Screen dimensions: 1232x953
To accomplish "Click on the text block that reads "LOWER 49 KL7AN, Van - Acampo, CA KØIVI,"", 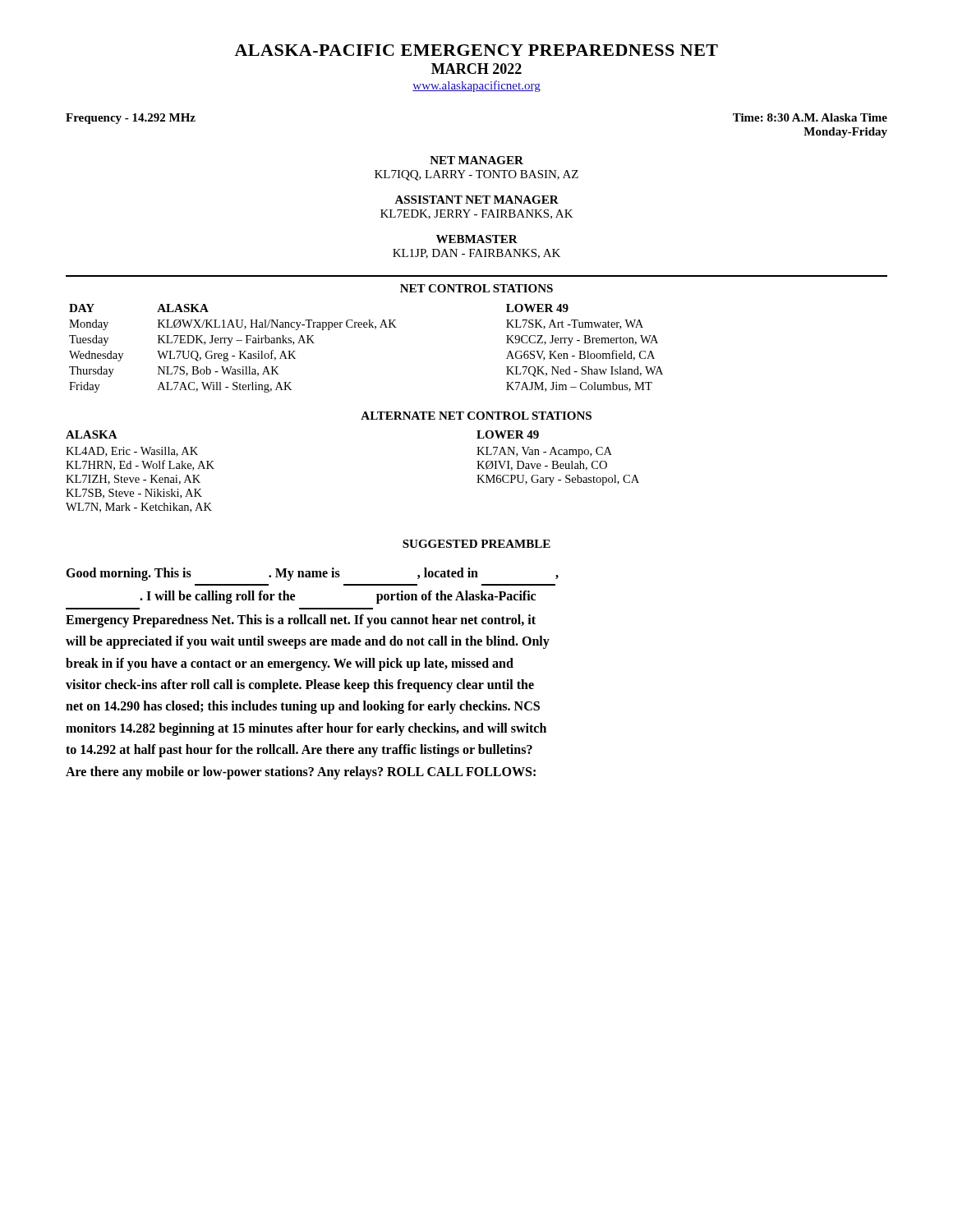I will click(x=508, y=434).
